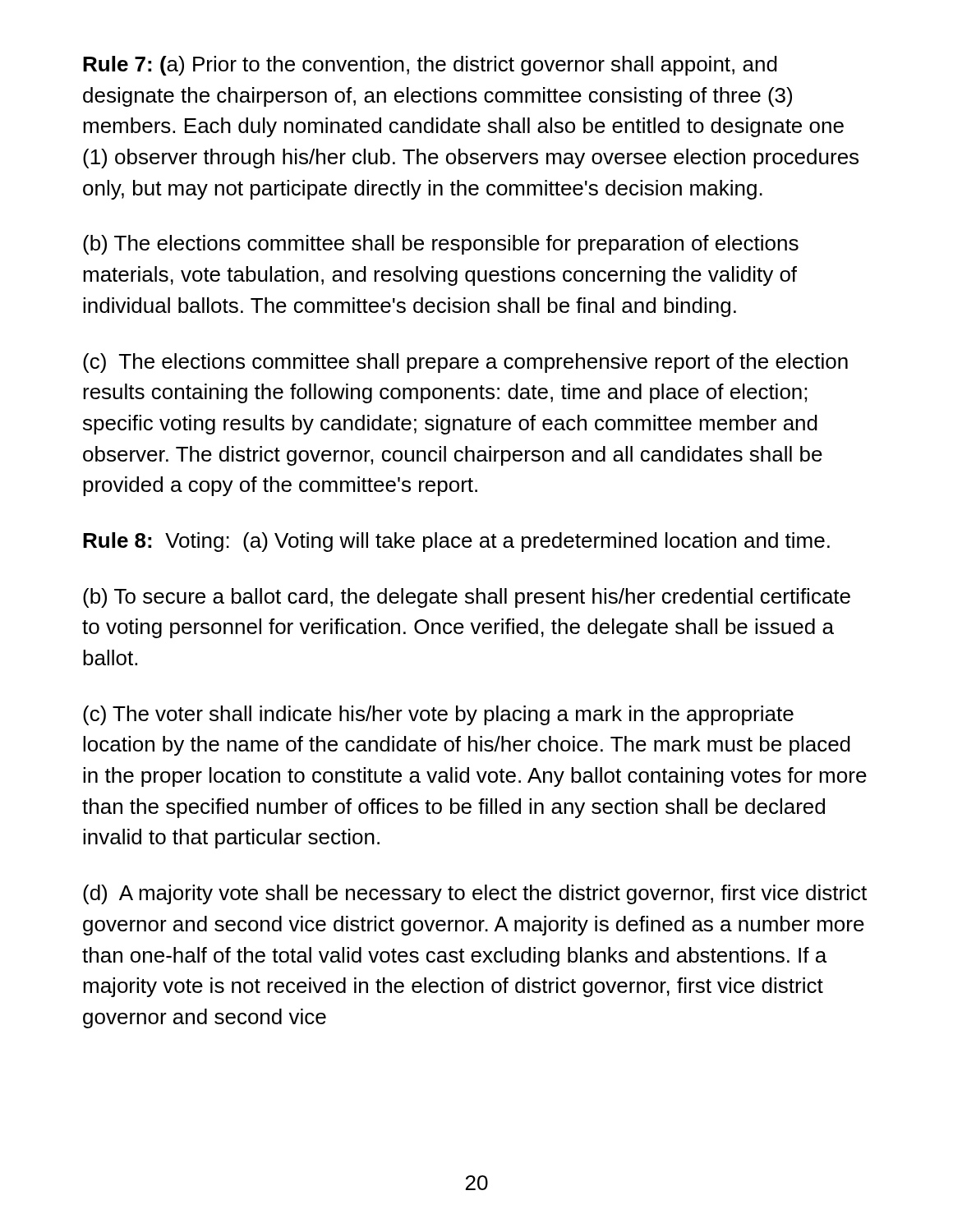
Task: Click on the text block that says "Rule 7: (a) Prior to"
Action: (x=471, y=126)
